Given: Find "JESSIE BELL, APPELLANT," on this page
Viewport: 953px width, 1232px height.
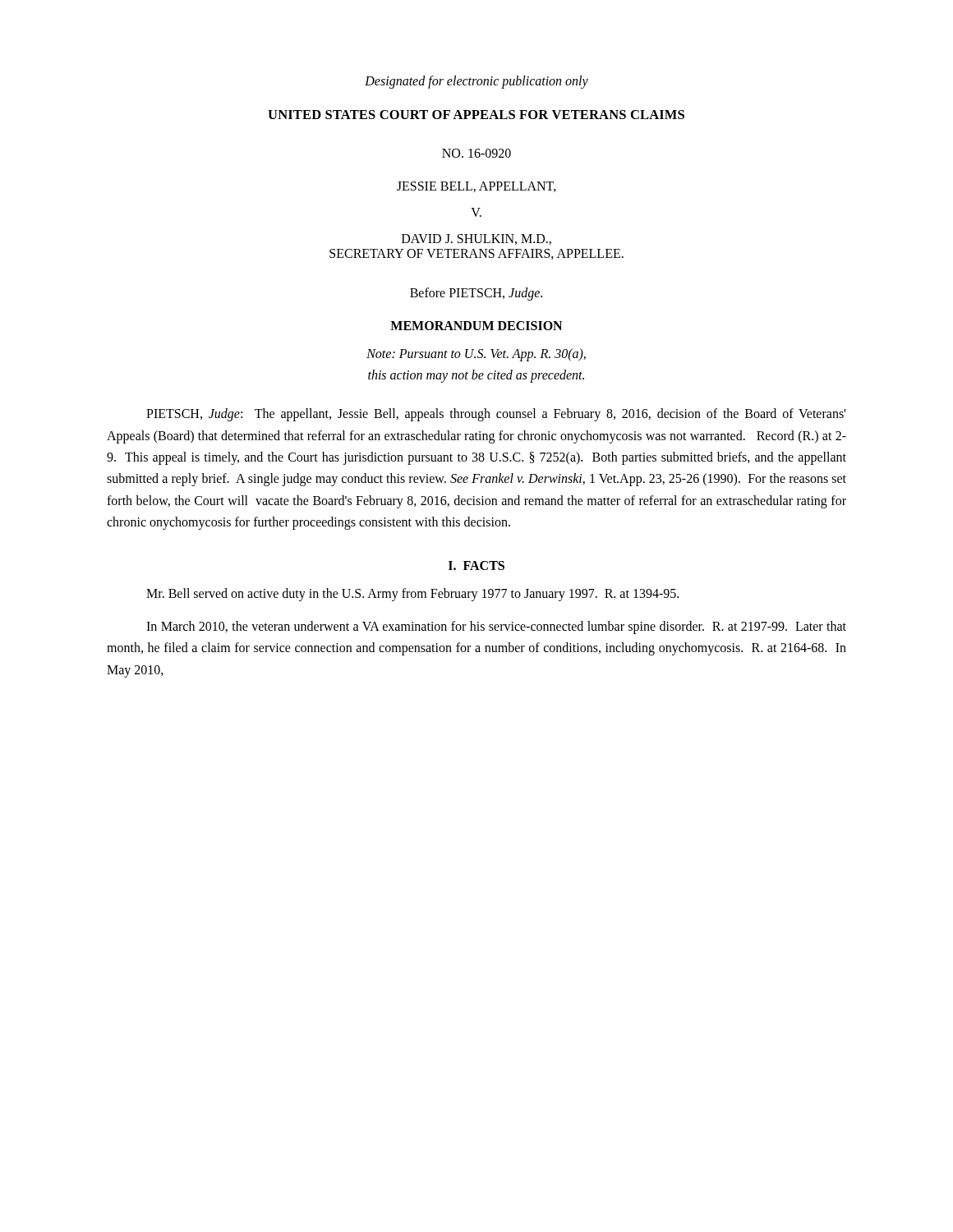Looking at the screenshot, I should [x=476, y=186].
